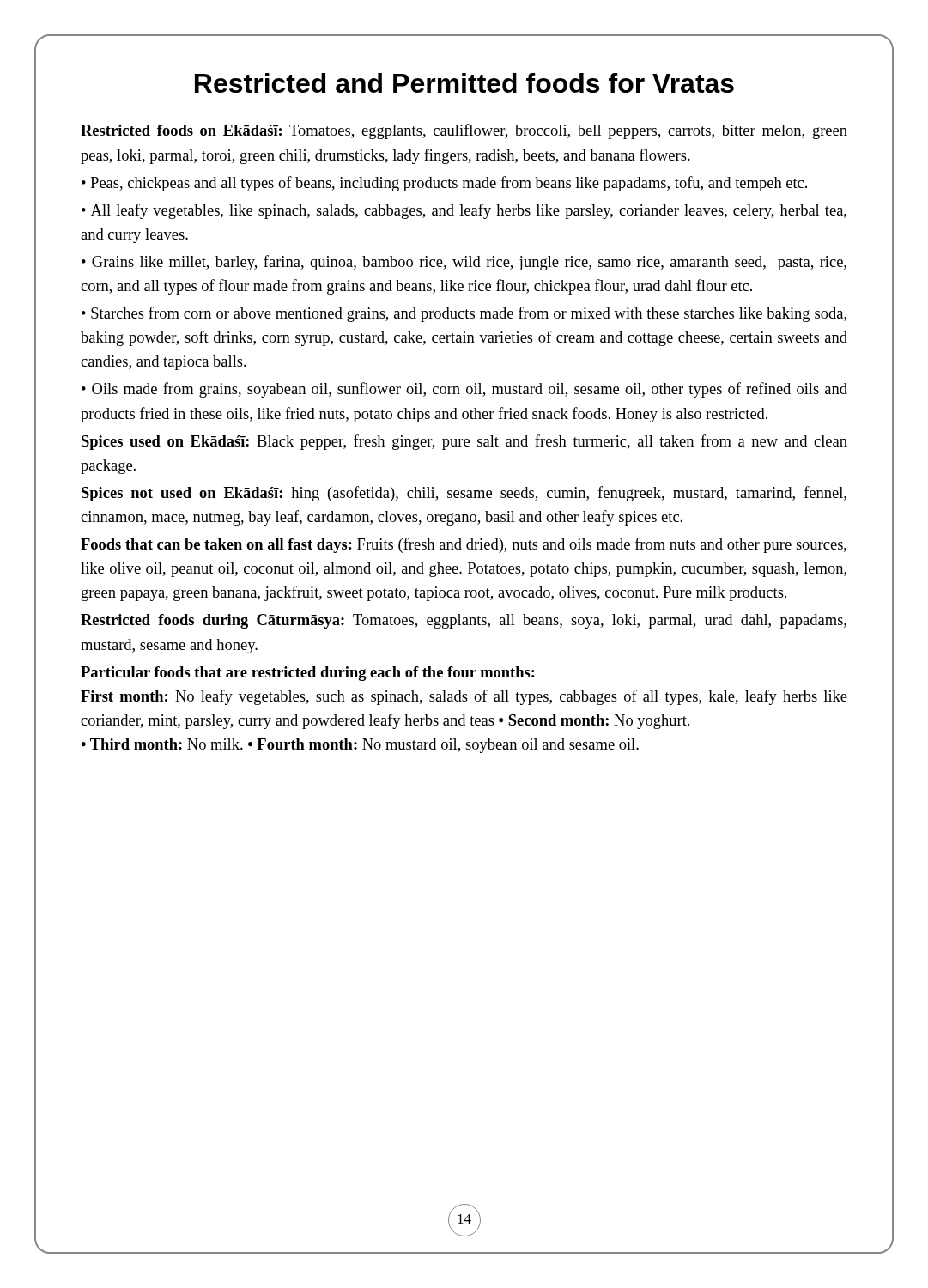Locate the text block starting "Foods that can be taken"

[464, 569]
